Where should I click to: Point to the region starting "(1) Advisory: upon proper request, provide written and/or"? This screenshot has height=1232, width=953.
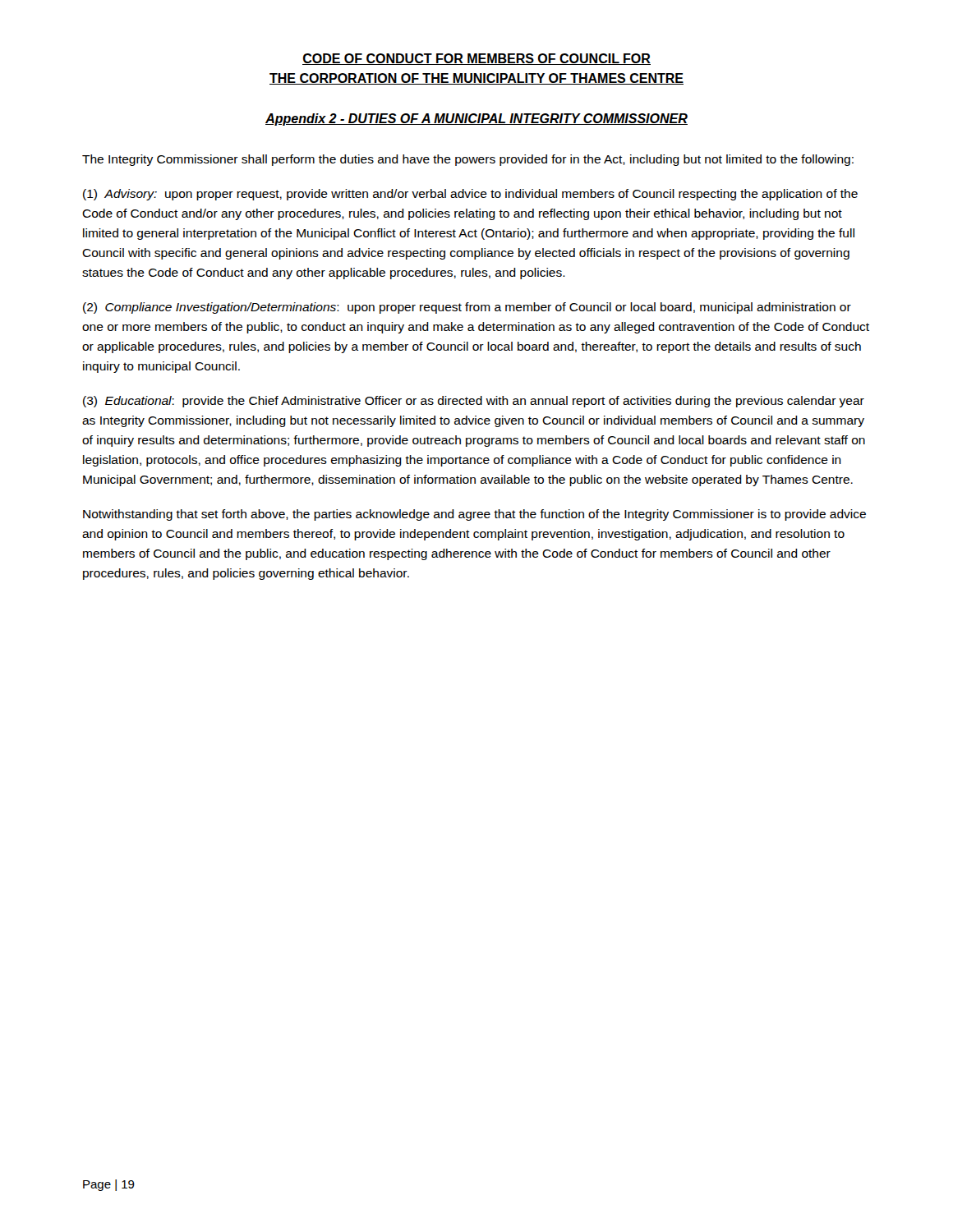coord(470,233)
